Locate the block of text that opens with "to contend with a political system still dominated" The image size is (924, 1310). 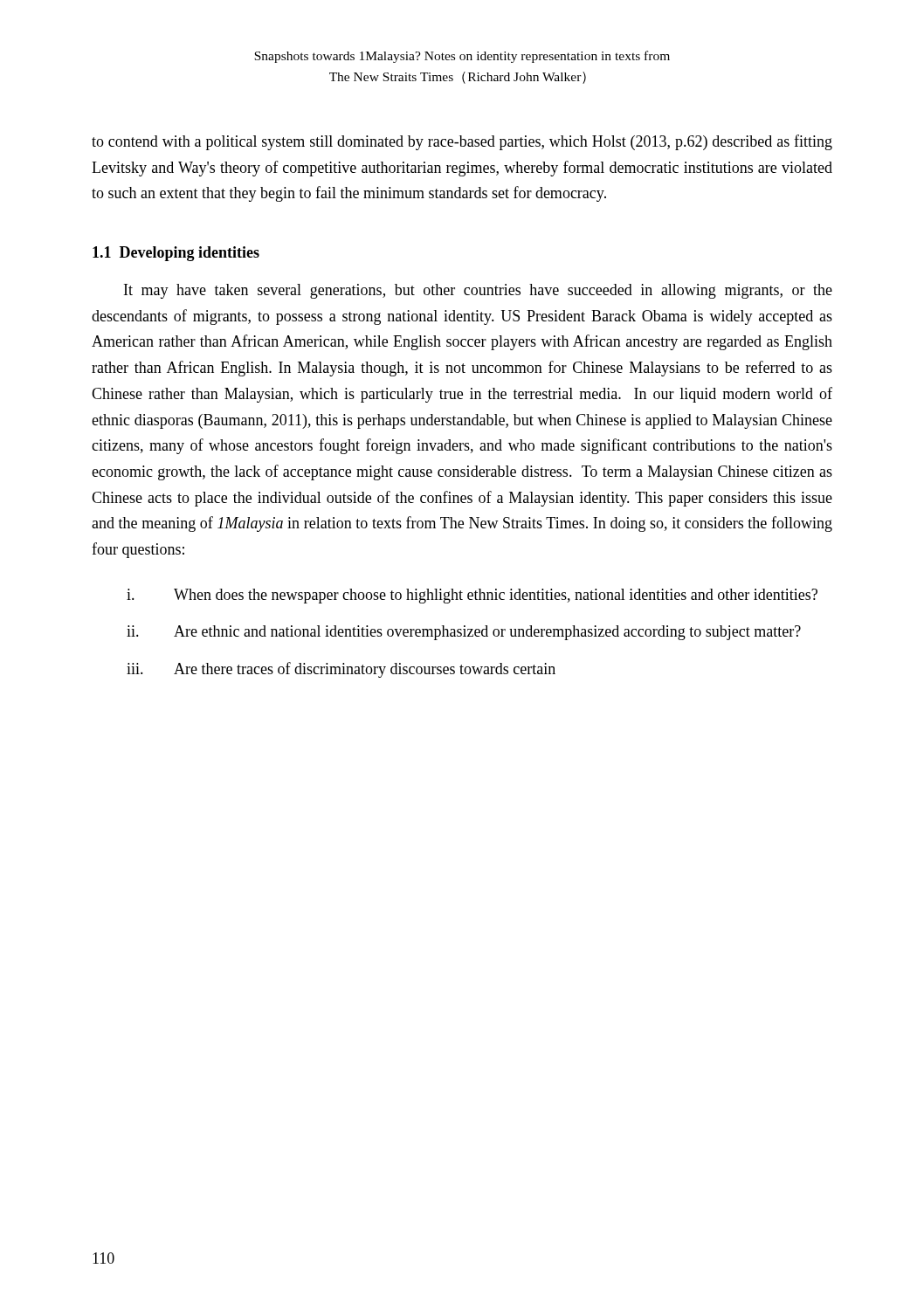point(462,167)
